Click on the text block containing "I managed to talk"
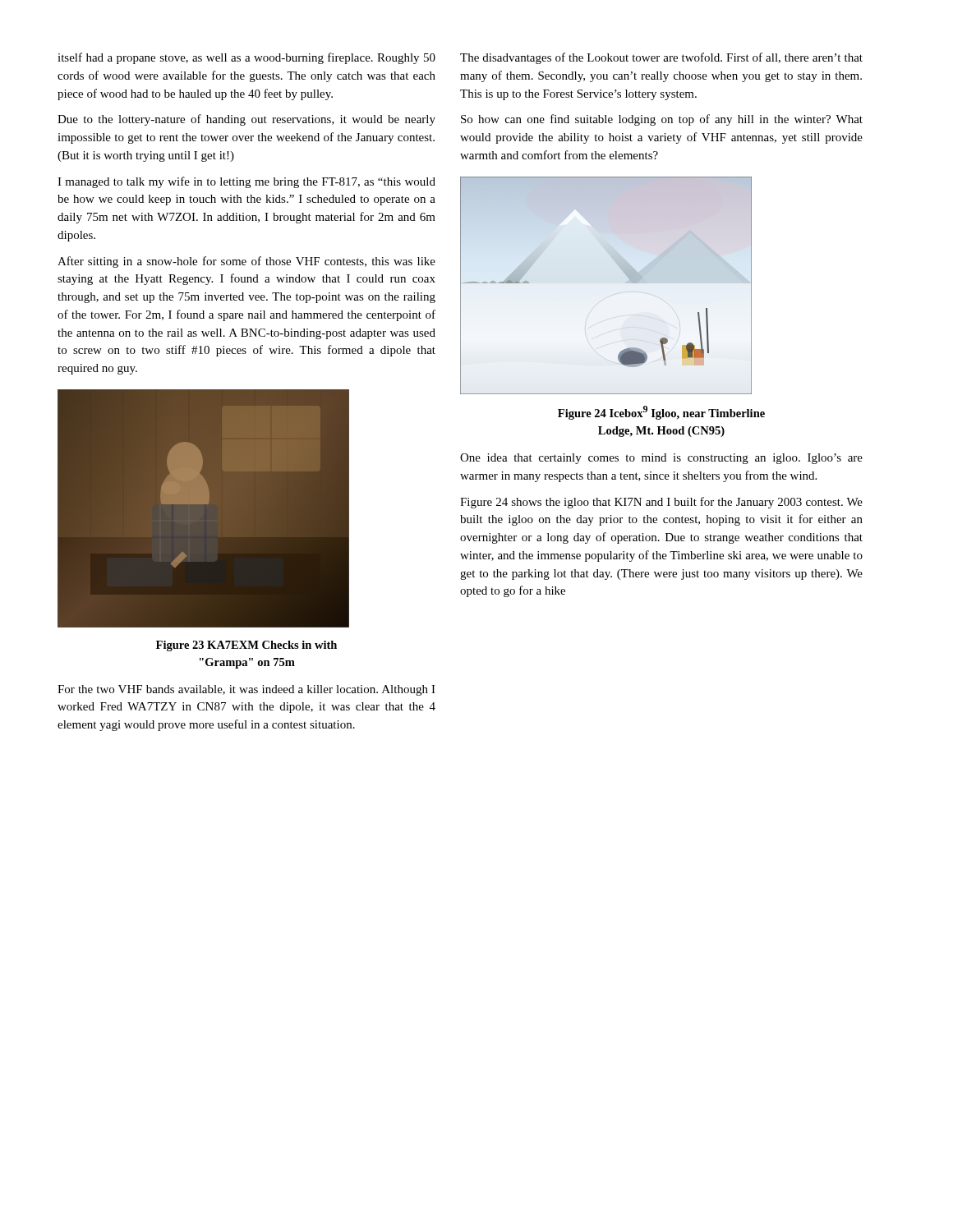953x1232 pixels. pos(246,209)
